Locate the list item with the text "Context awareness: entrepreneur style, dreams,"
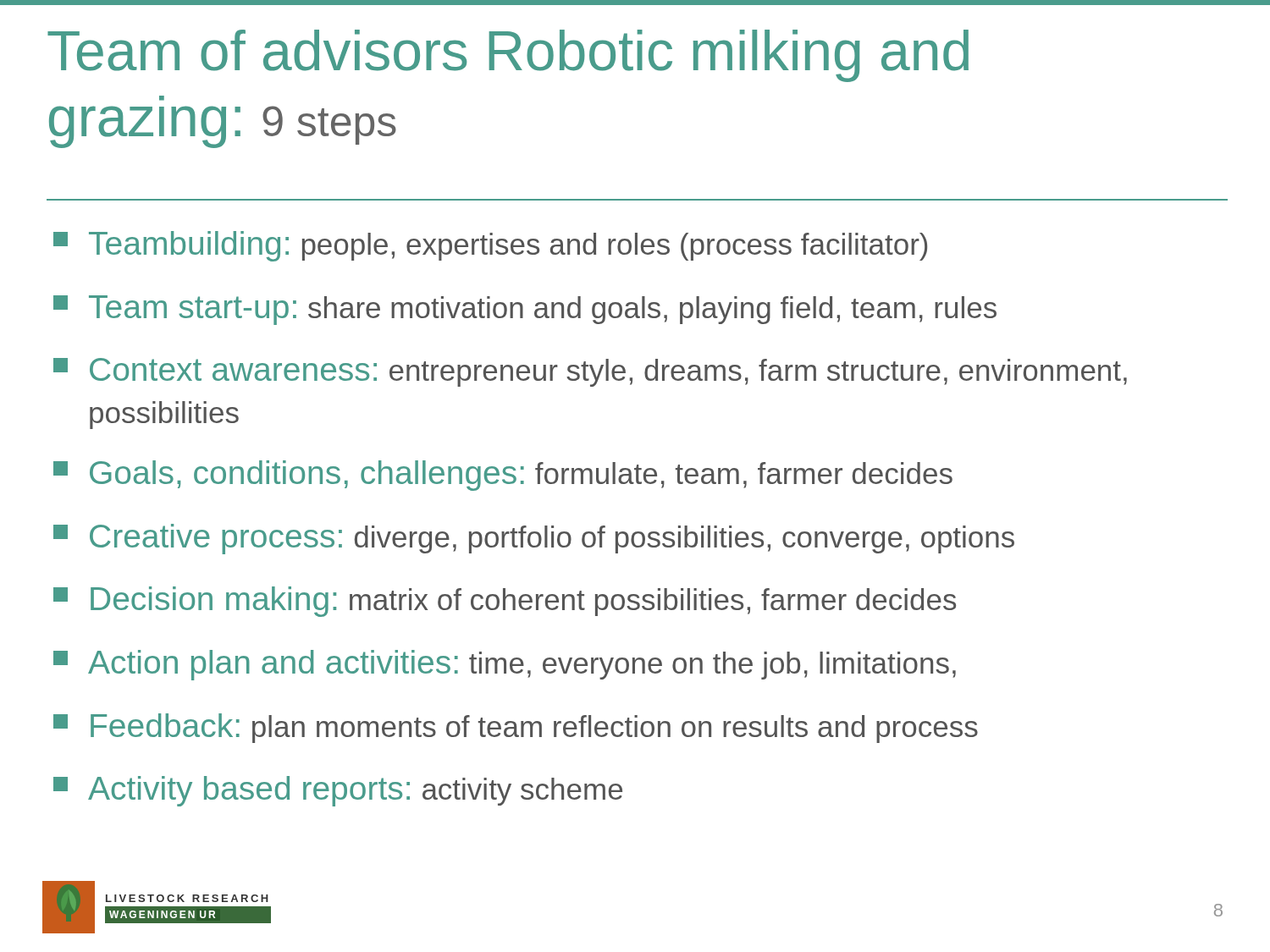1270x952 pixels. pos(591,390)
